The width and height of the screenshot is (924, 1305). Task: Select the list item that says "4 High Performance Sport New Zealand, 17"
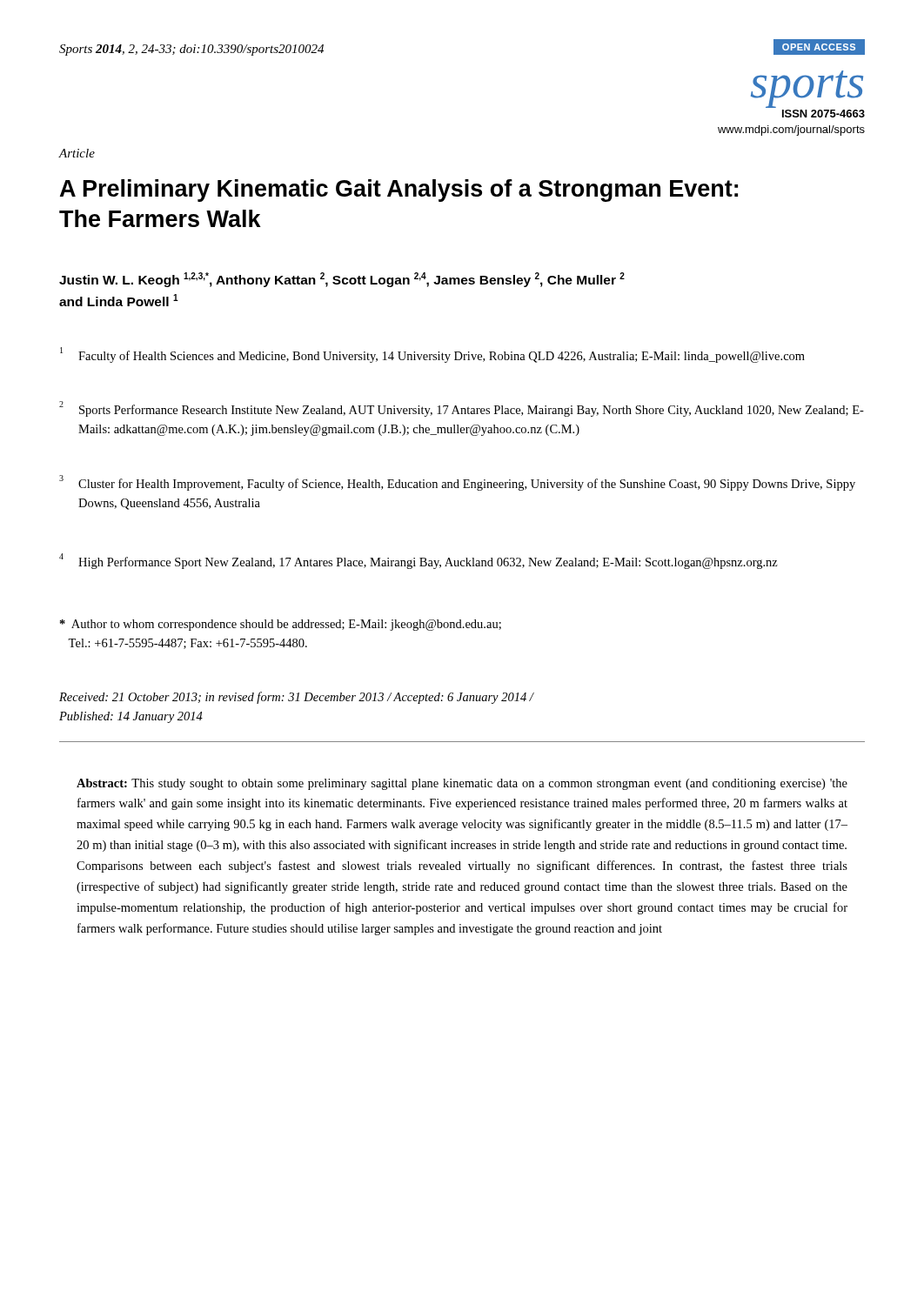[418, 562]
